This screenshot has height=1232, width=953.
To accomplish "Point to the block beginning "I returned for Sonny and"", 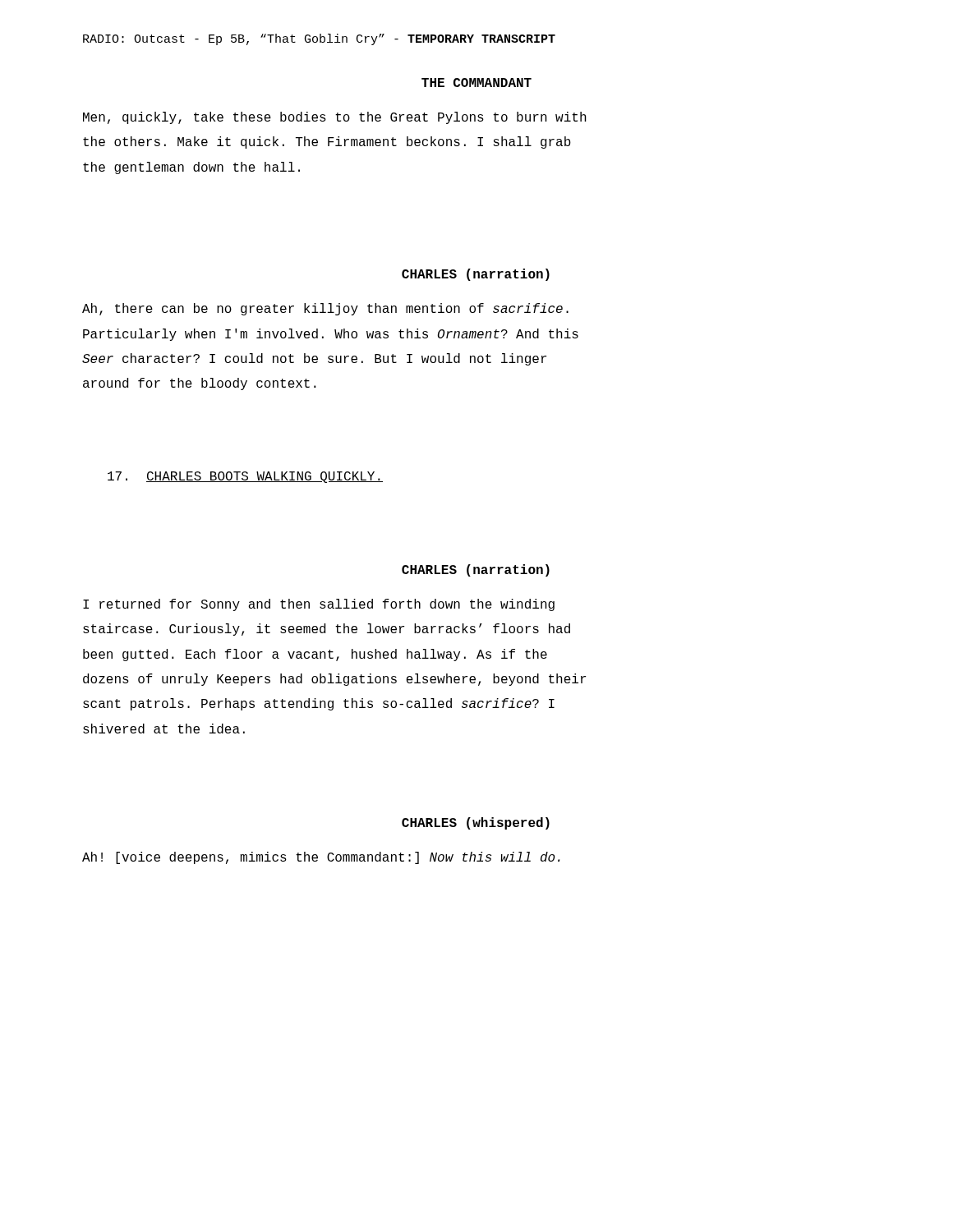I will 335,668.
